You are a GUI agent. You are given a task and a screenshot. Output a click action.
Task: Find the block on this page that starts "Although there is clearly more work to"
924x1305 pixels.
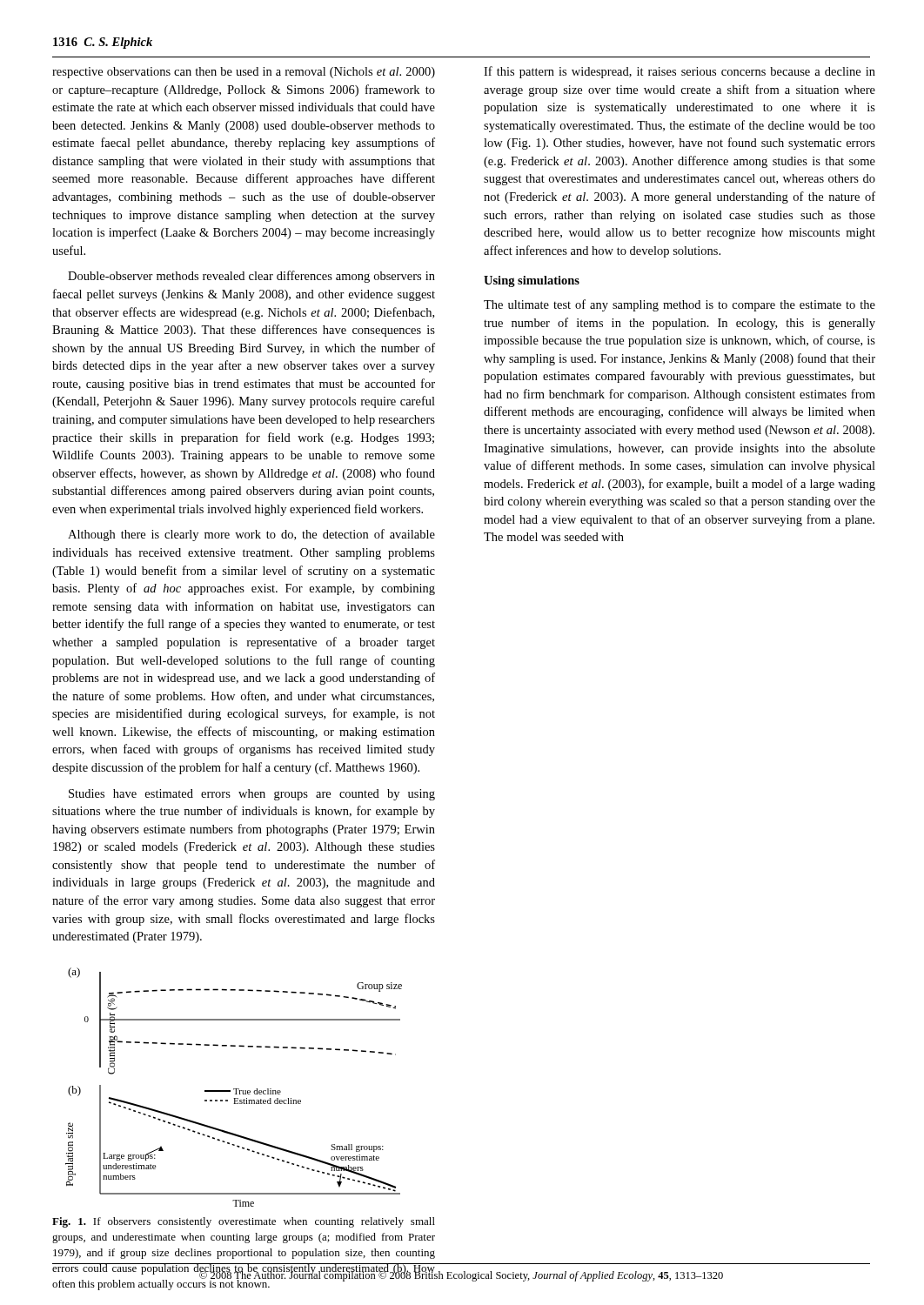pos(244,651)
